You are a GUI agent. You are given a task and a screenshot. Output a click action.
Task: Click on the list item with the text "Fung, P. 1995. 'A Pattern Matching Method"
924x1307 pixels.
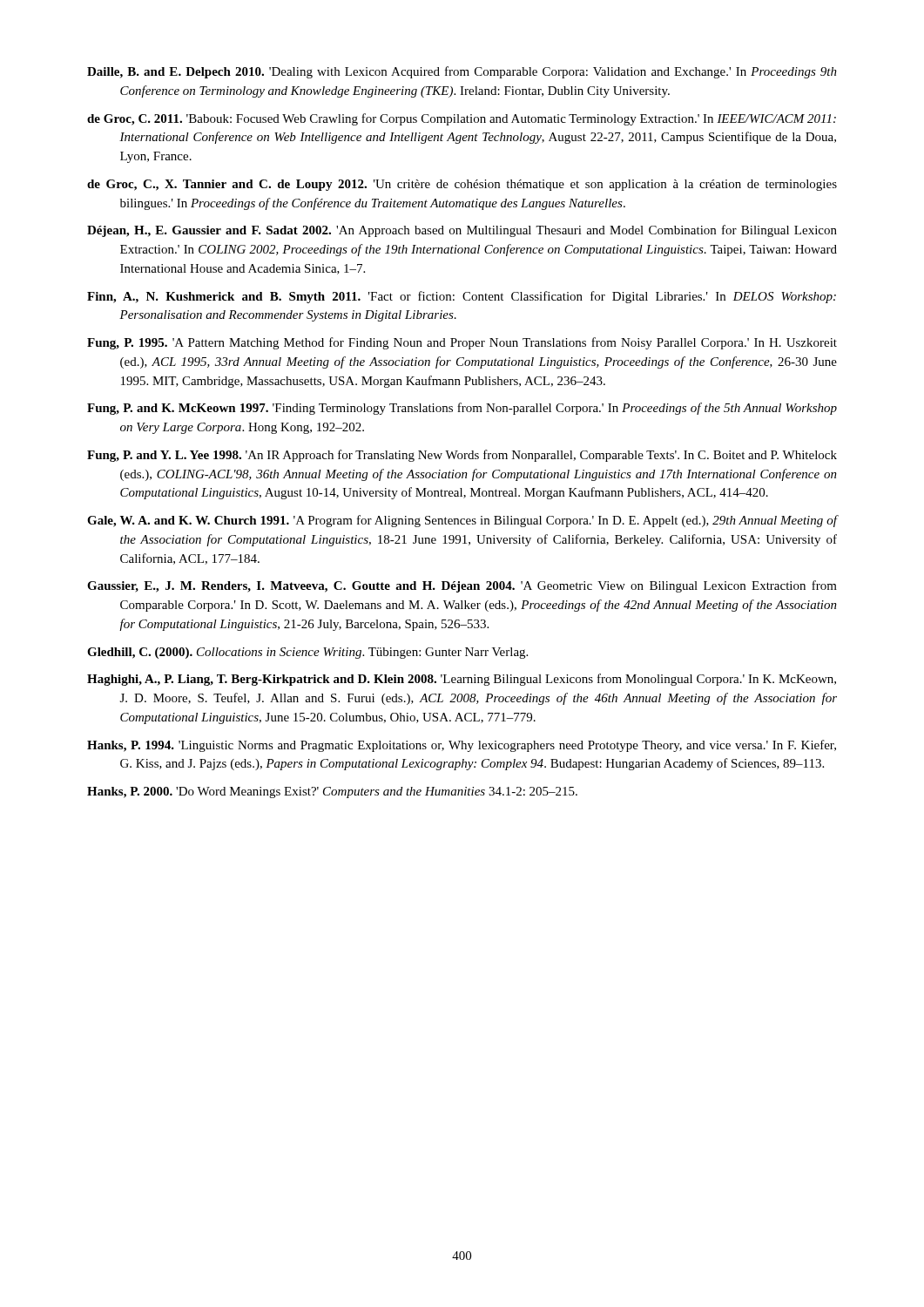point(462,362)
